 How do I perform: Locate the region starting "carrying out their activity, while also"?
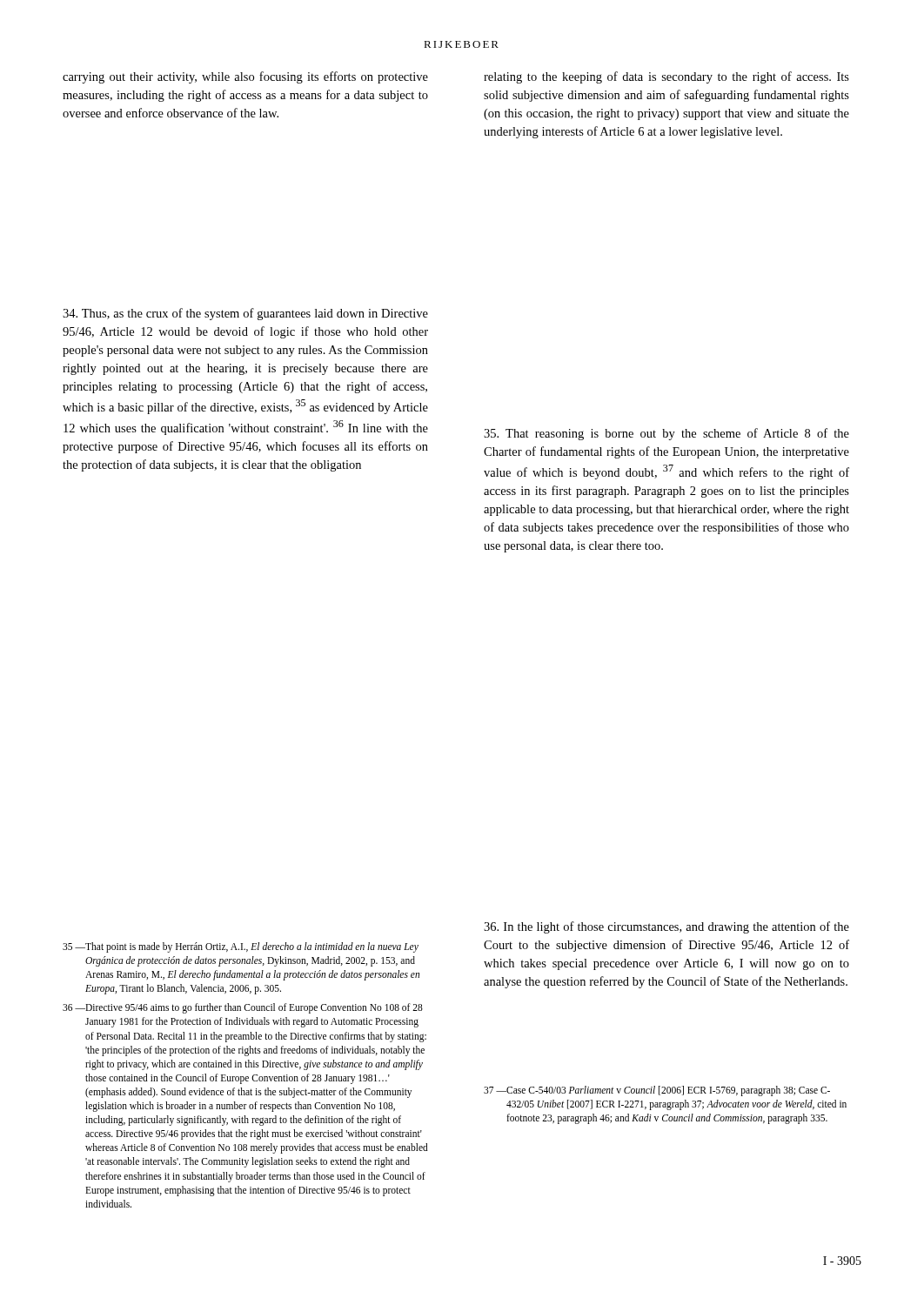[x=245, y=95]
